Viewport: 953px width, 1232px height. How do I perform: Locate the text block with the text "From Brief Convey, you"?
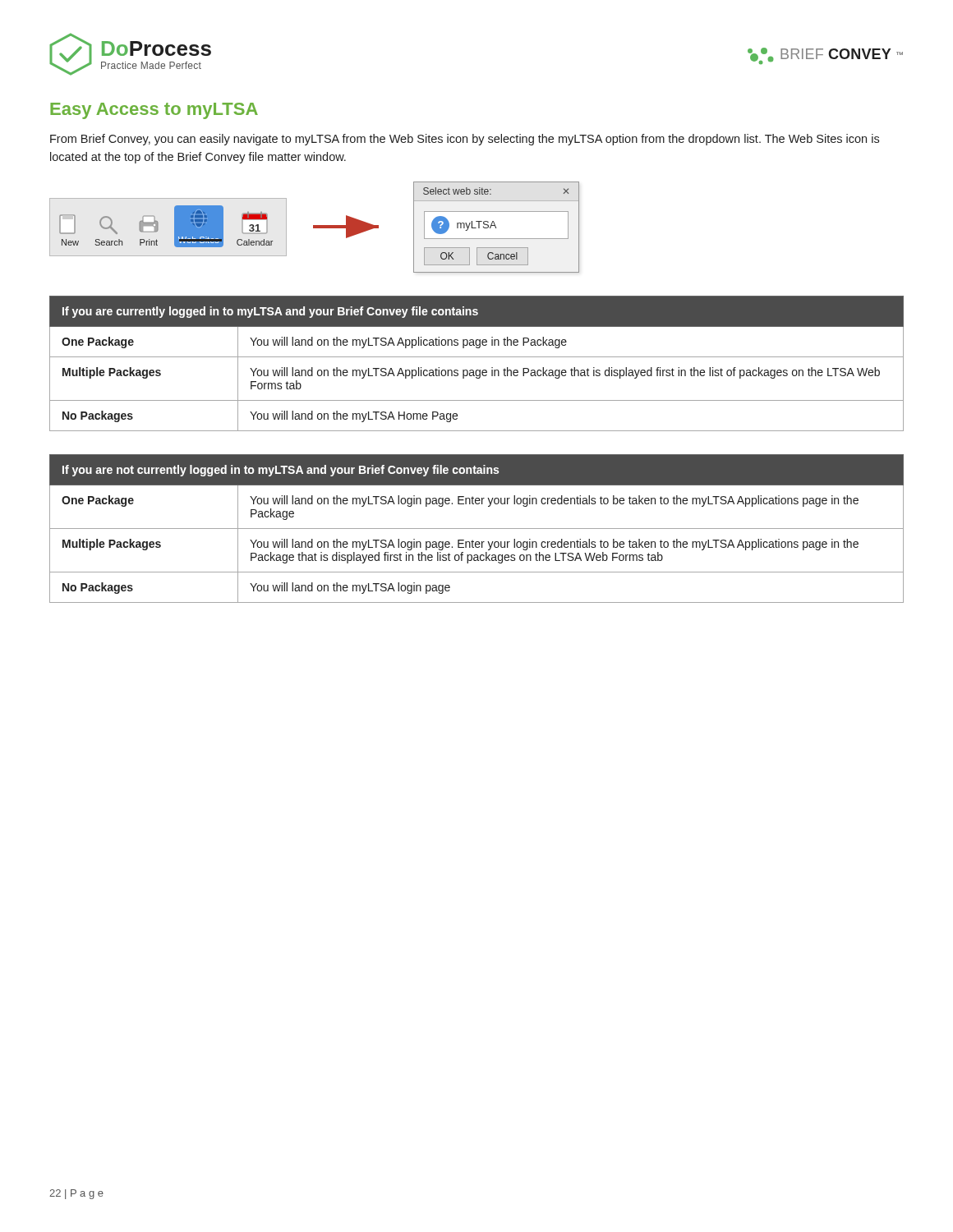464,148
